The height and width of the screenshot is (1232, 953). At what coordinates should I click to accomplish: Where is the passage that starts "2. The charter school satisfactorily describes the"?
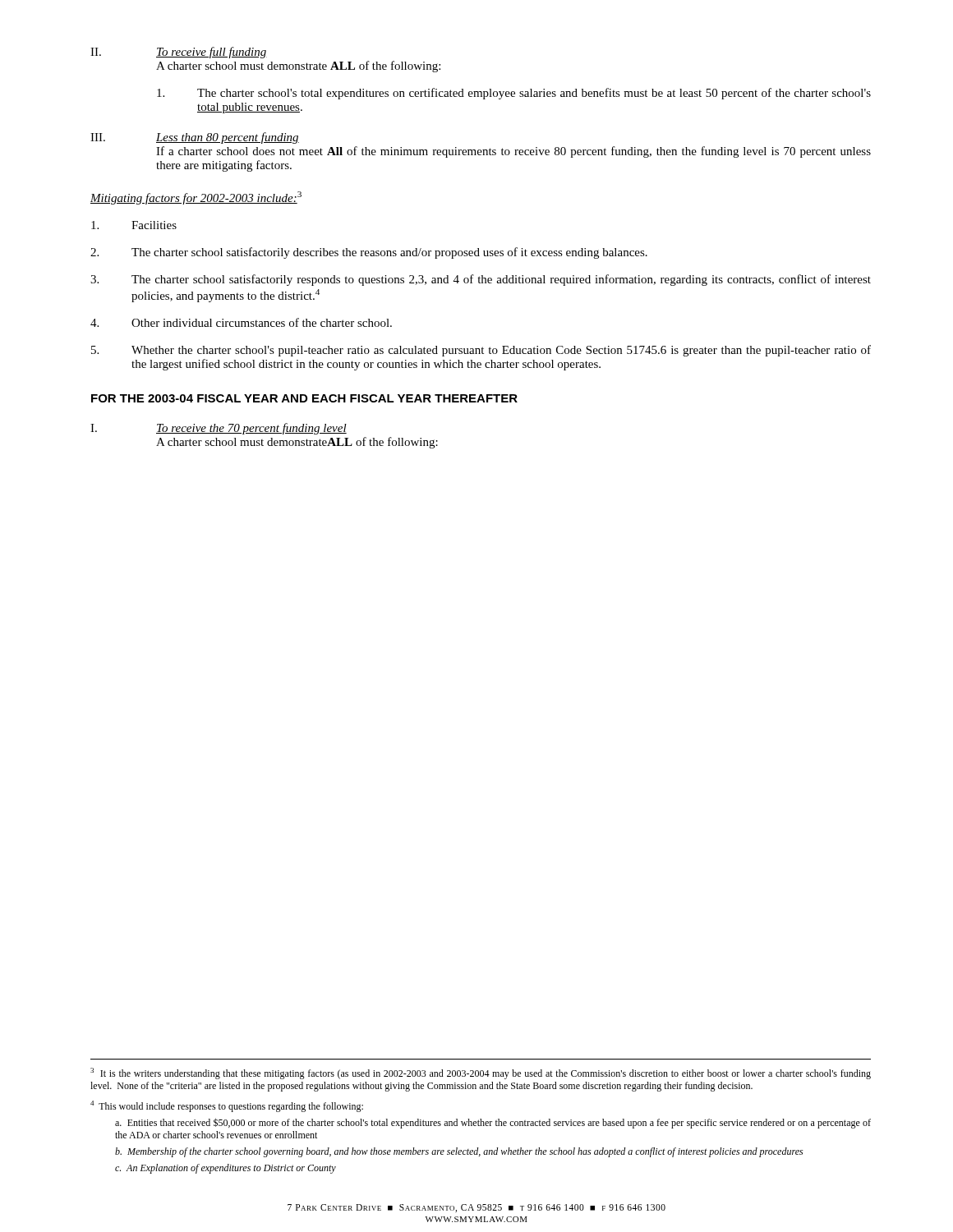tap(481, 253)
